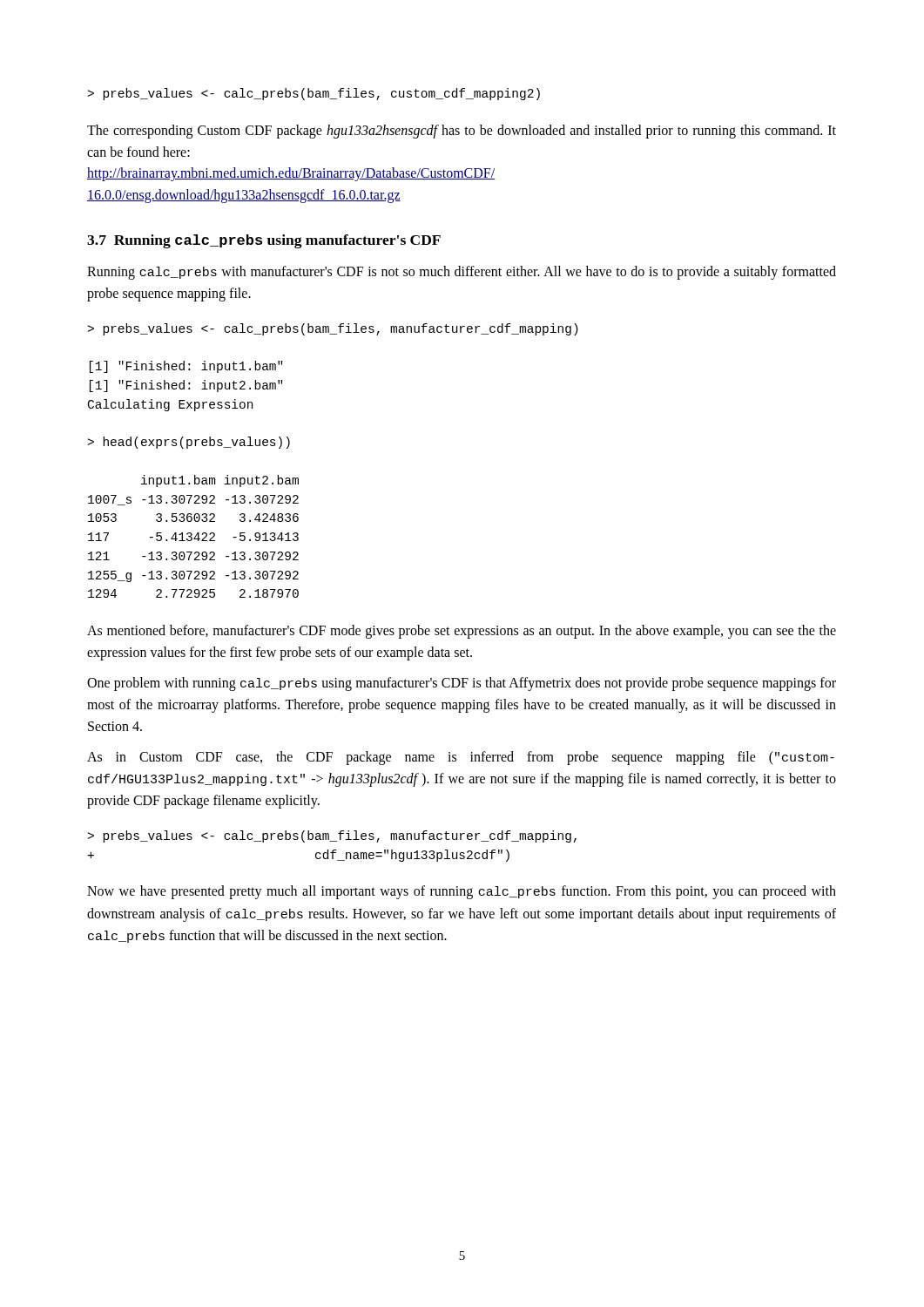Select the text block with the text "One problem with running calc_prebs using"
This screenshot has height=1307, width=924.
coord(462,705)
